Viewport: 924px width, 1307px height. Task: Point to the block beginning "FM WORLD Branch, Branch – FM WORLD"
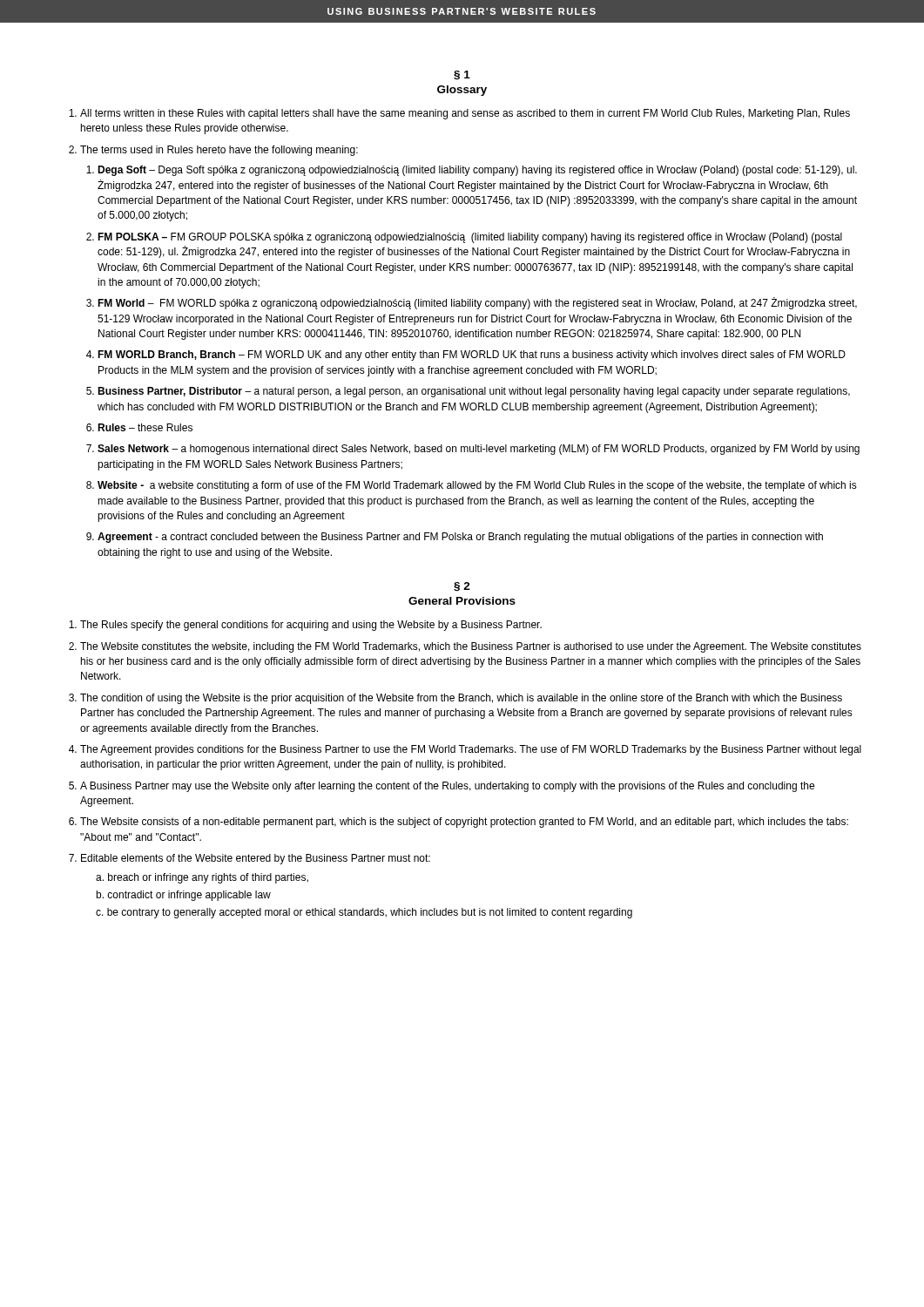point(472,363)
